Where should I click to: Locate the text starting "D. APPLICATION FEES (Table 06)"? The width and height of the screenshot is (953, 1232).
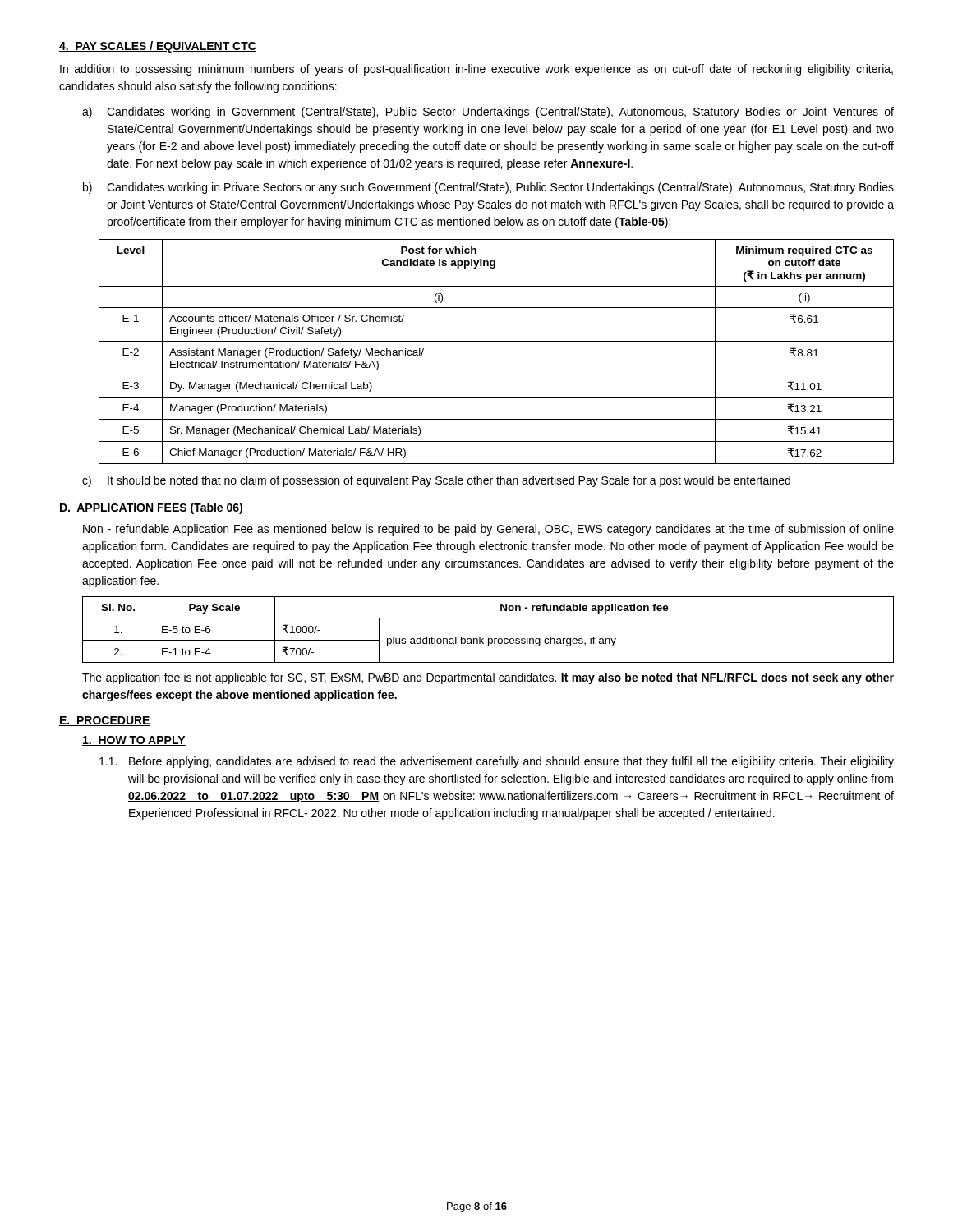[151, 508]
